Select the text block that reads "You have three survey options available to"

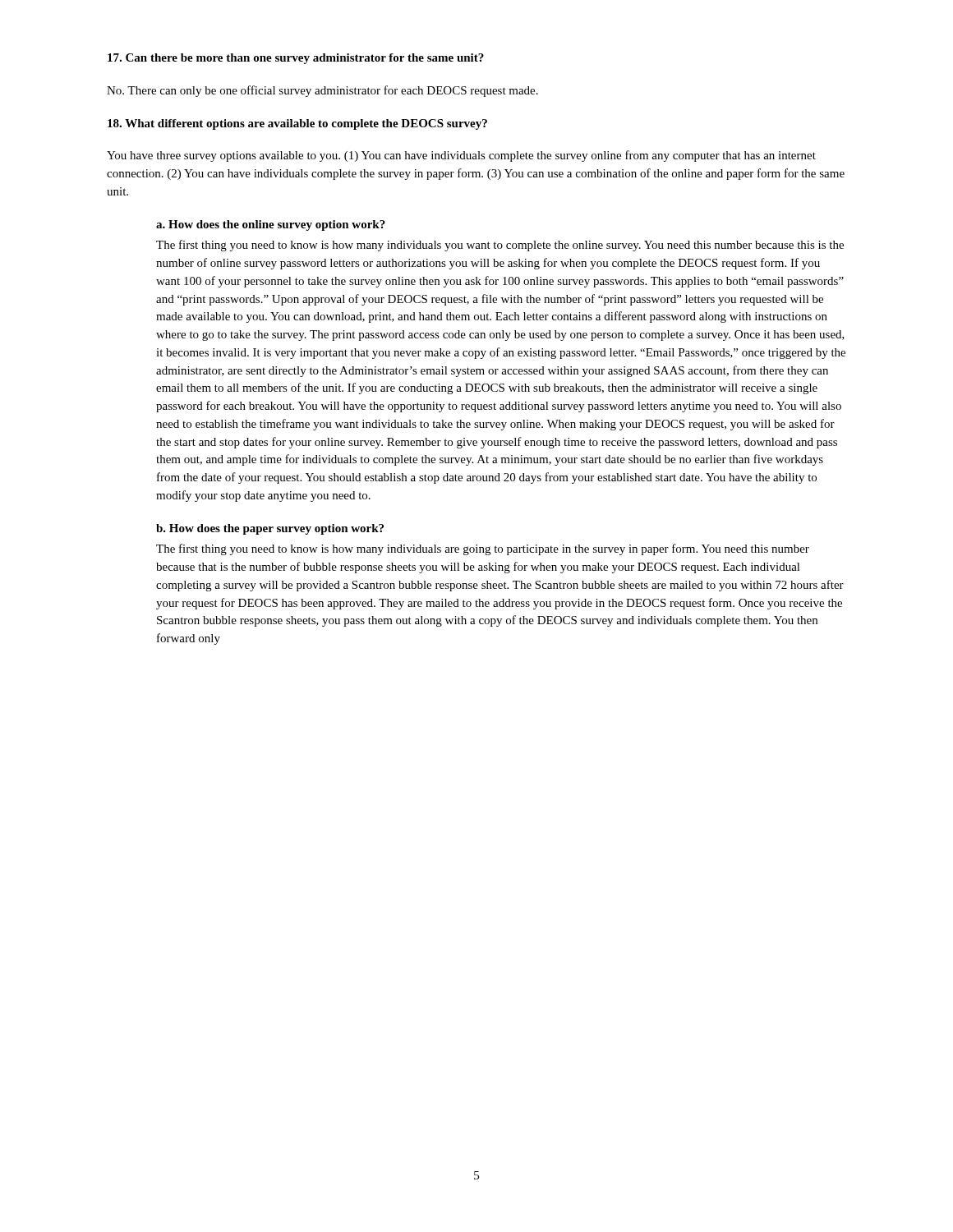point(476,174)
